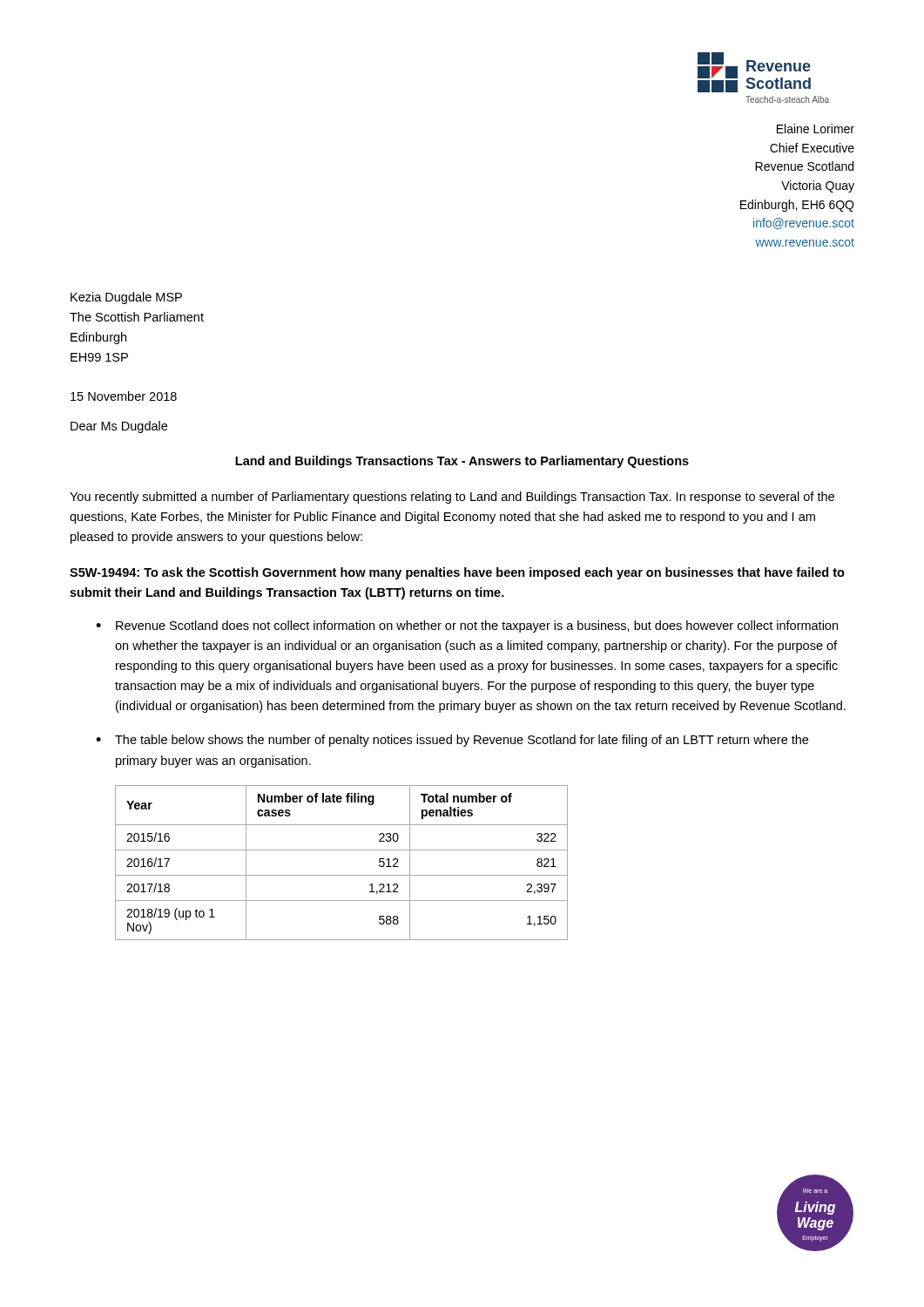This screenshot has width=924, height=1307.
Task: Point to the block starting "Dear Ms Dugdale"
Action: click(119, 426)
